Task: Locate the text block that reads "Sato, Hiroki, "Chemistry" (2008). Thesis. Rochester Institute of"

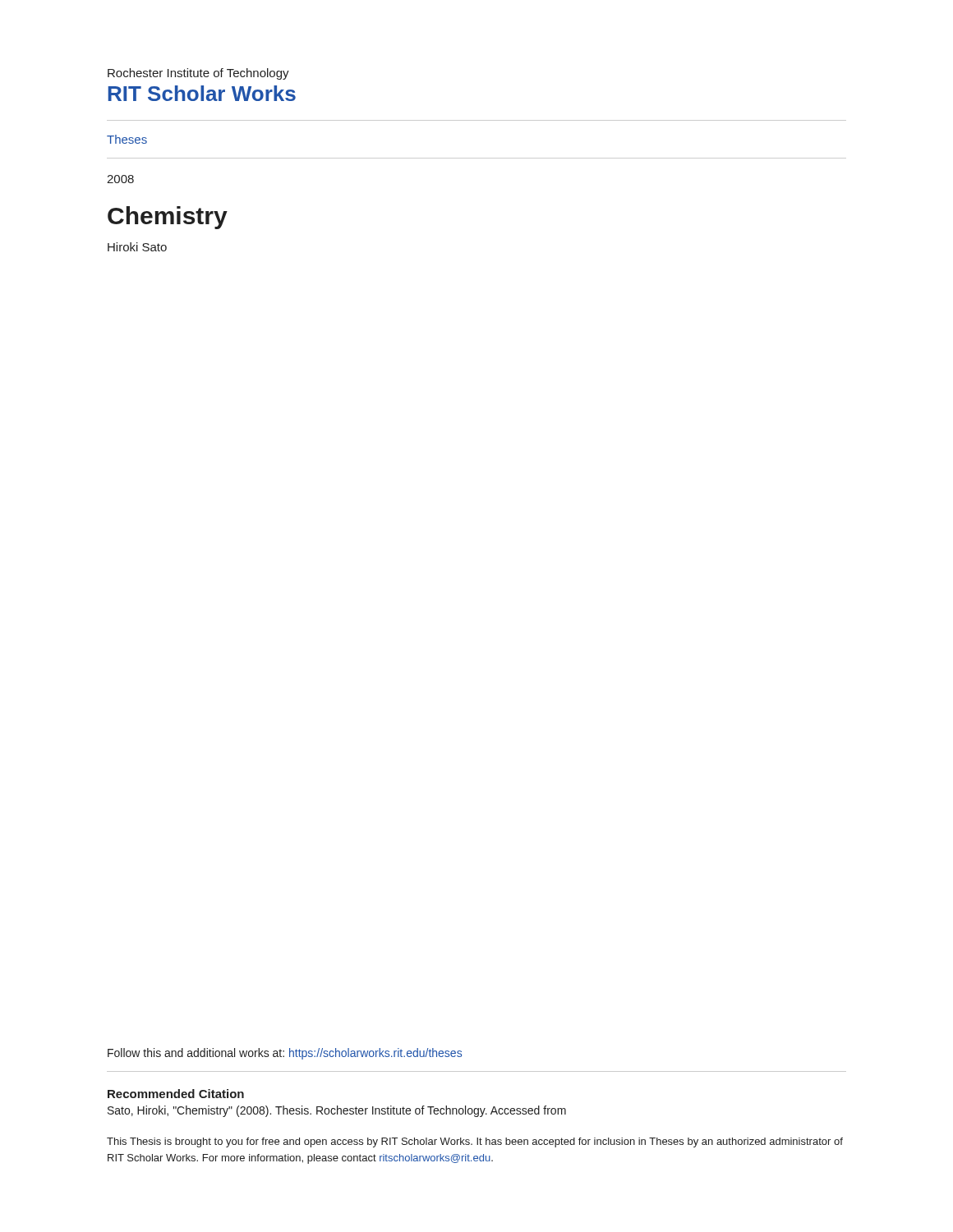Action: [337, 1110]
